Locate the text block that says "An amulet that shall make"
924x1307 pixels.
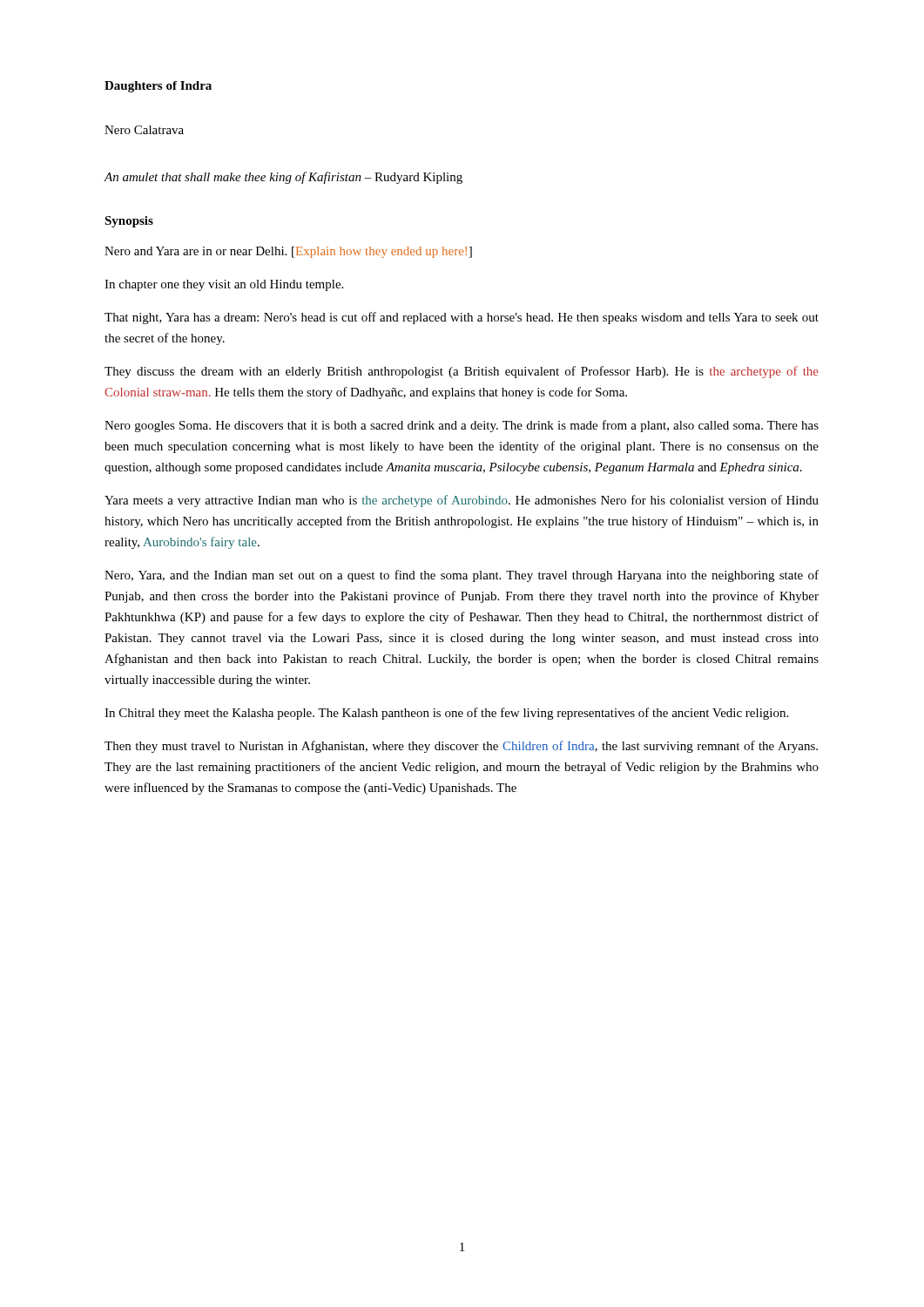pyautogui.click(x=462, y=177)
